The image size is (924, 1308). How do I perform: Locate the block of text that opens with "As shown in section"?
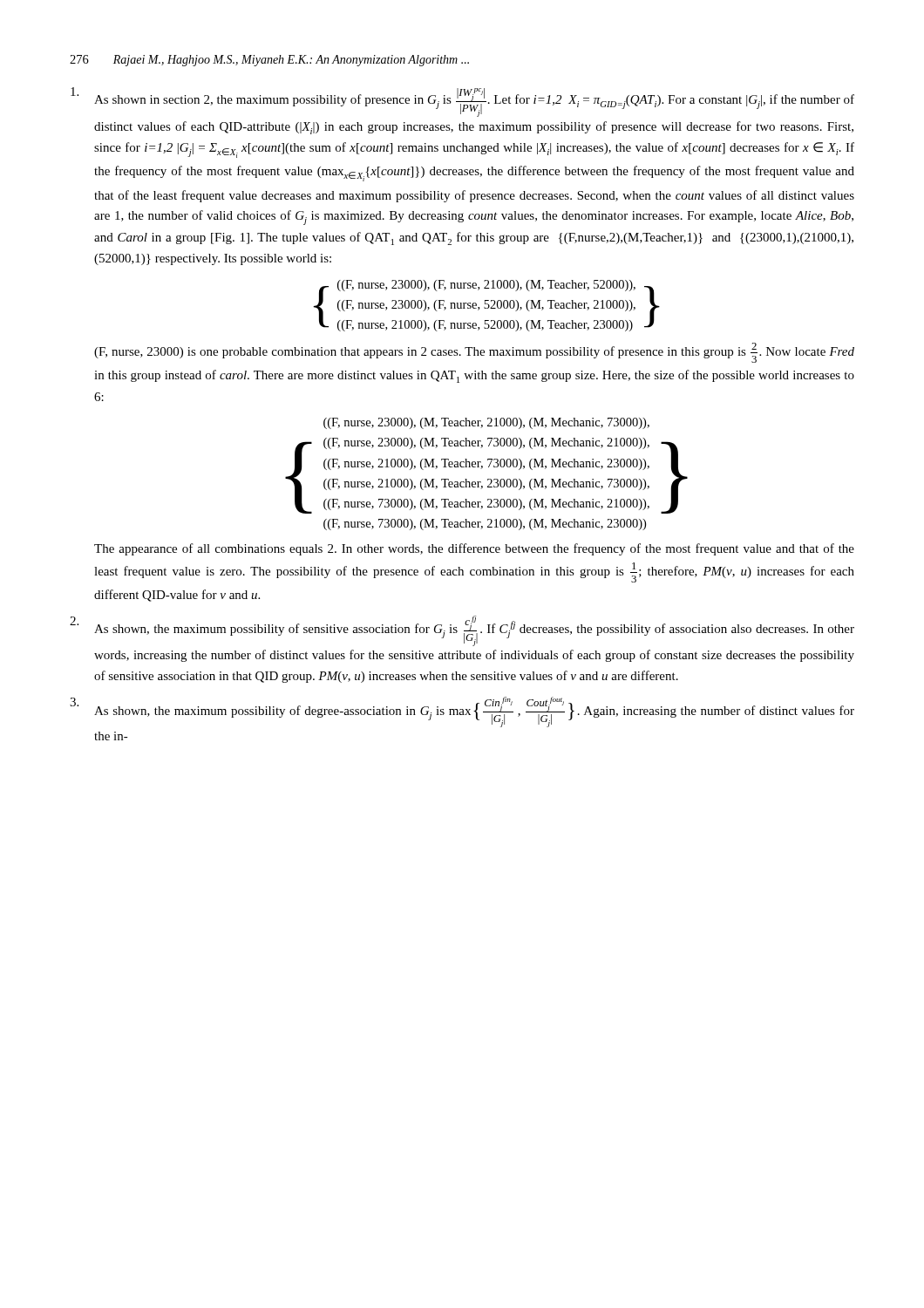[x=462, y=345]
